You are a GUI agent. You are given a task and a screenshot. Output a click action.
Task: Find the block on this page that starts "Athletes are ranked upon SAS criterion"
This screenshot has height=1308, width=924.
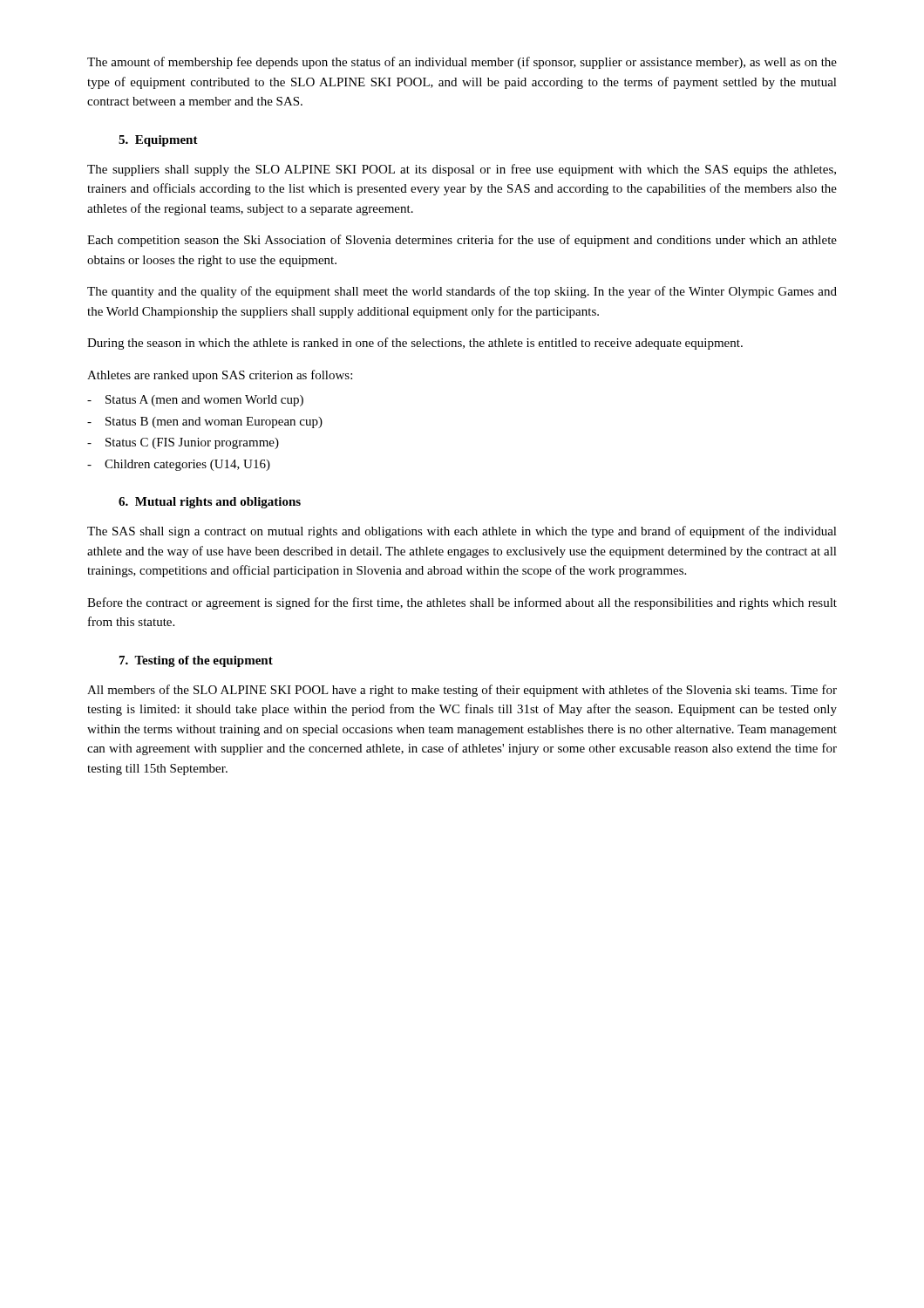(x=220, y=375)
